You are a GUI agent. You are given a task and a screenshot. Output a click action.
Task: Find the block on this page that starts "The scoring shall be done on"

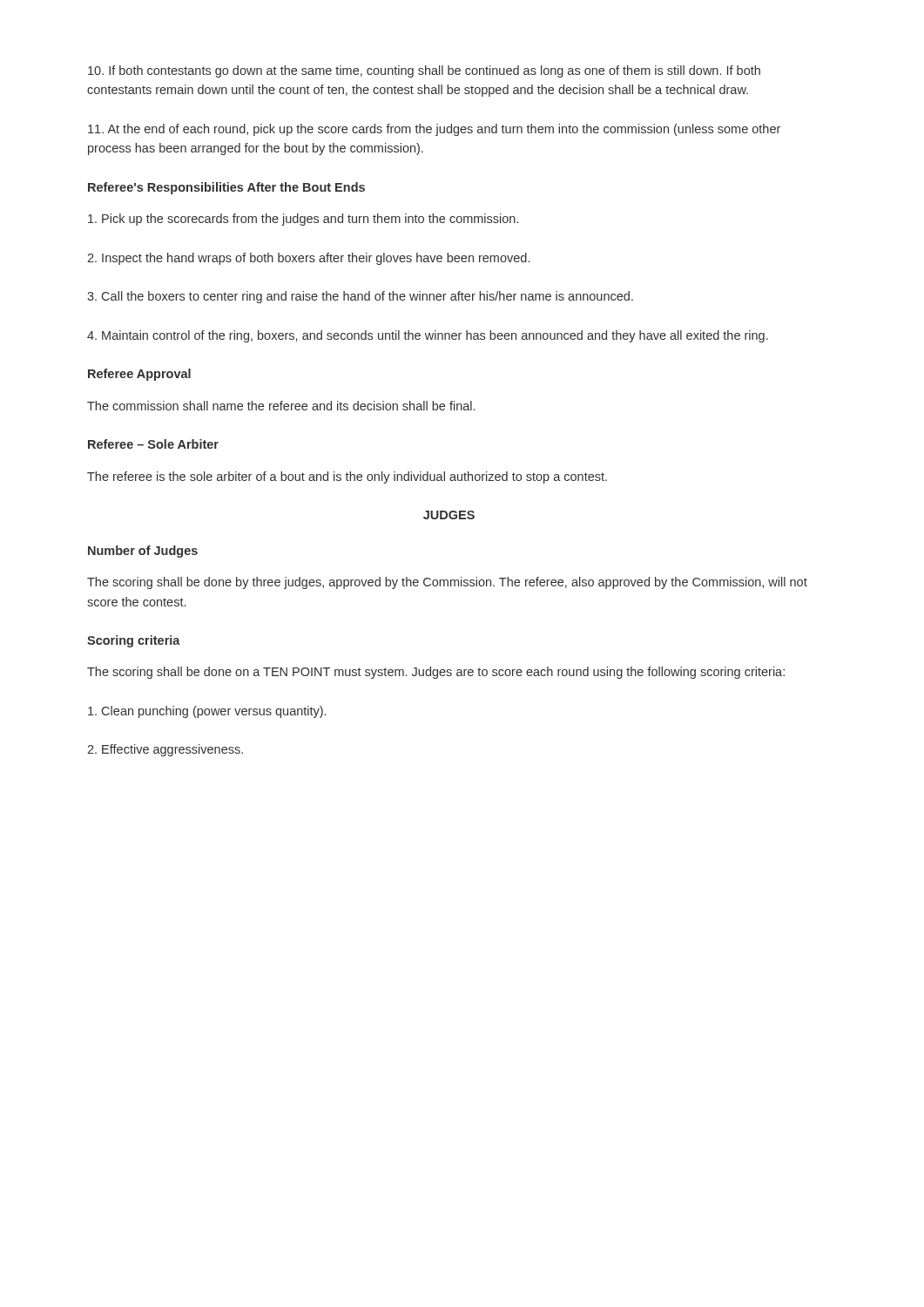[436, 672]
